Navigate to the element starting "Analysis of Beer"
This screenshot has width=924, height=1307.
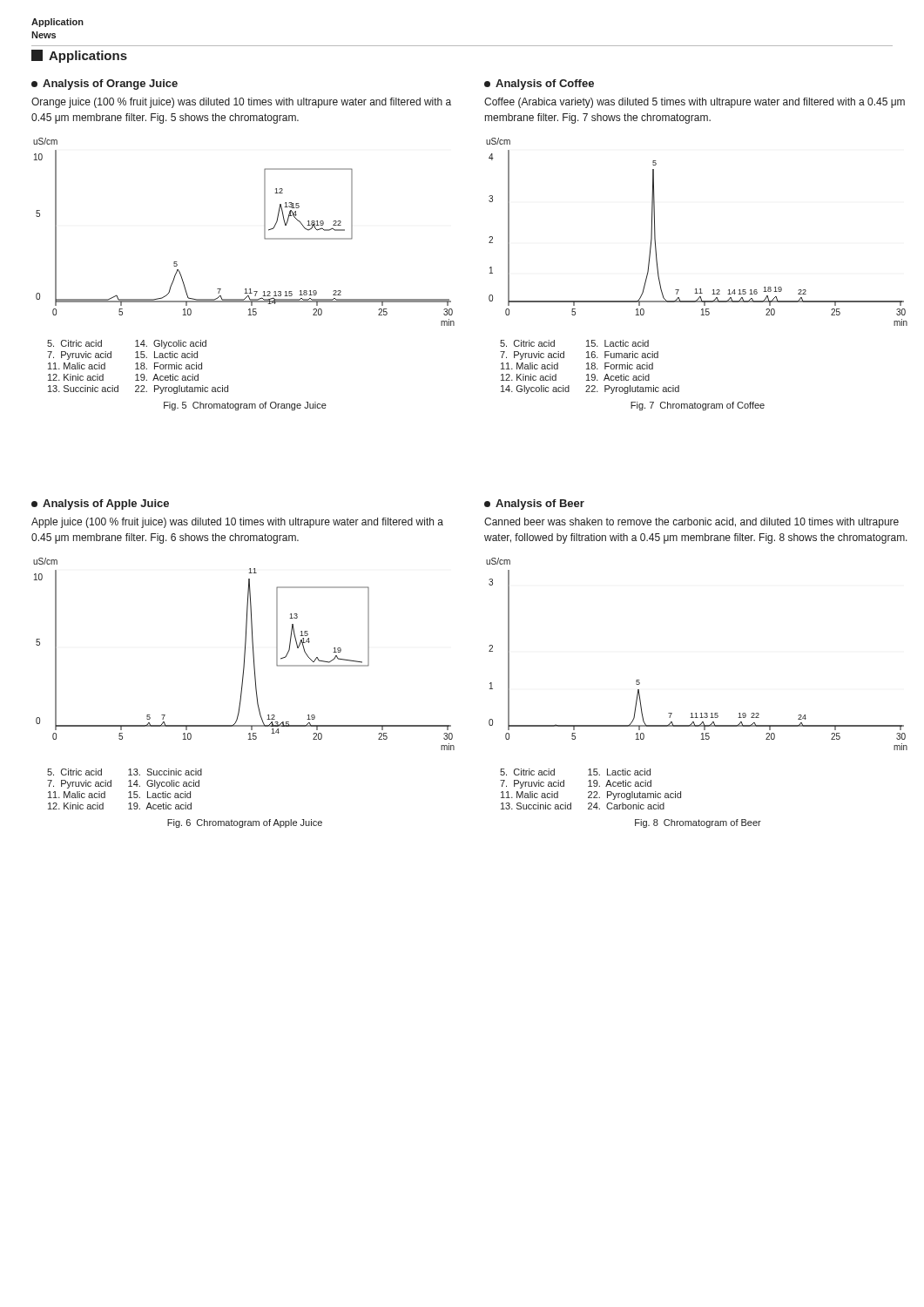[534, 503]
